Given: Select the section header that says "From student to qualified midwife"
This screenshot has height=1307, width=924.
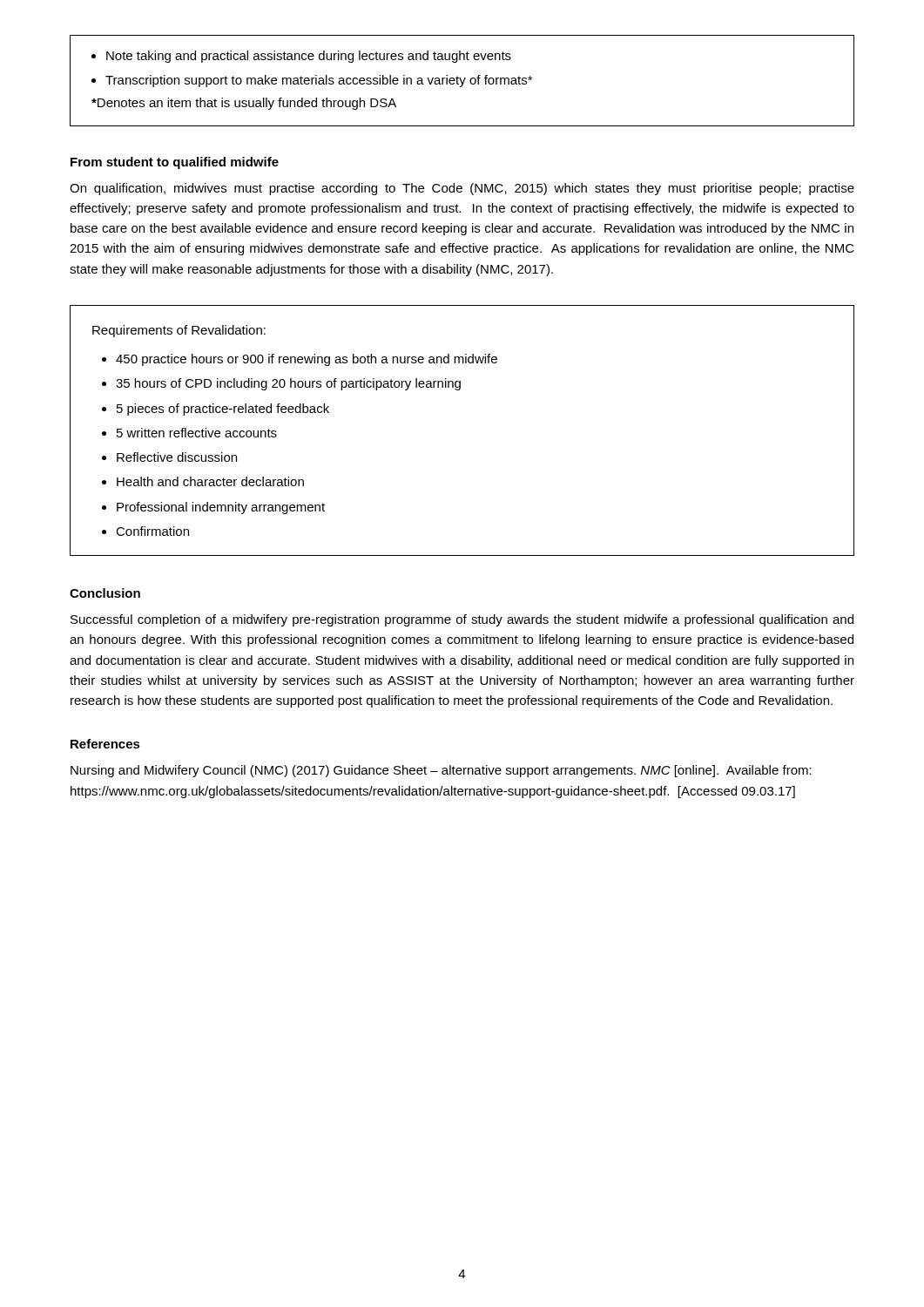Looking at the screenshot, I should [174, 161].
